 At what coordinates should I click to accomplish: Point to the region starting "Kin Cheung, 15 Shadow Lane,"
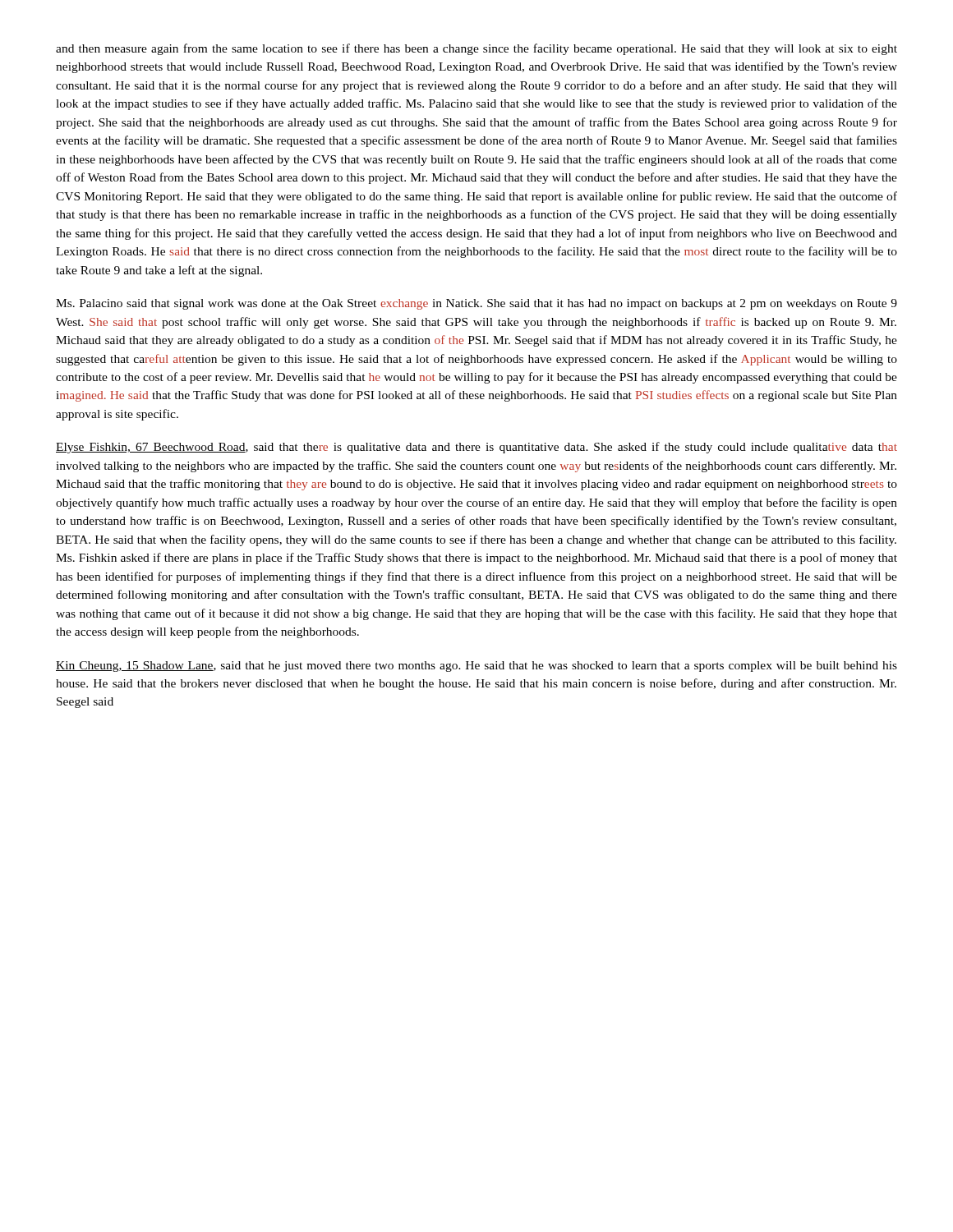point(476,683)
